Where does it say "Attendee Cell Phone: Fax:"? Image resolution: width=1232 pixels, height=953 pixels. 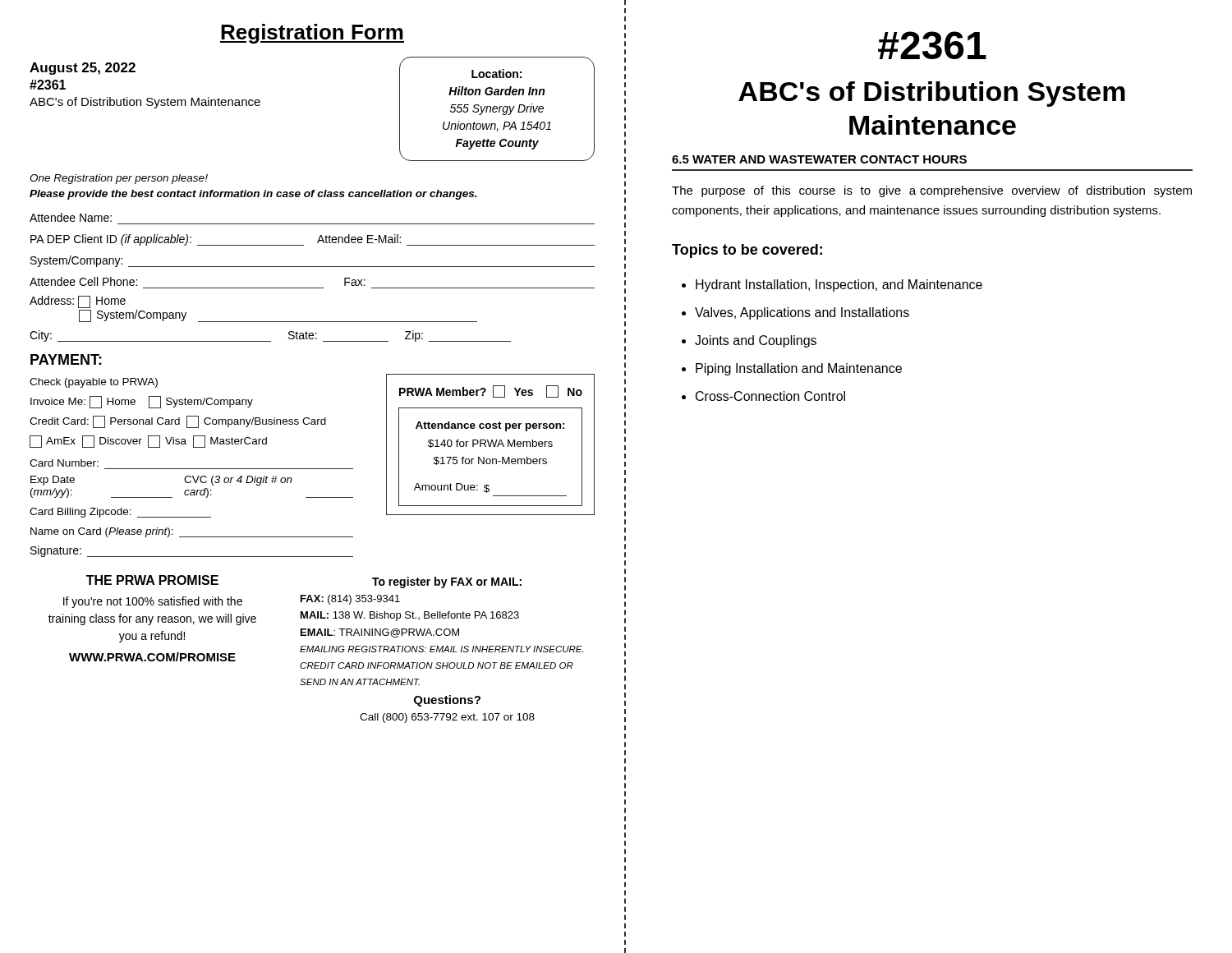click(x=312, y=280)
